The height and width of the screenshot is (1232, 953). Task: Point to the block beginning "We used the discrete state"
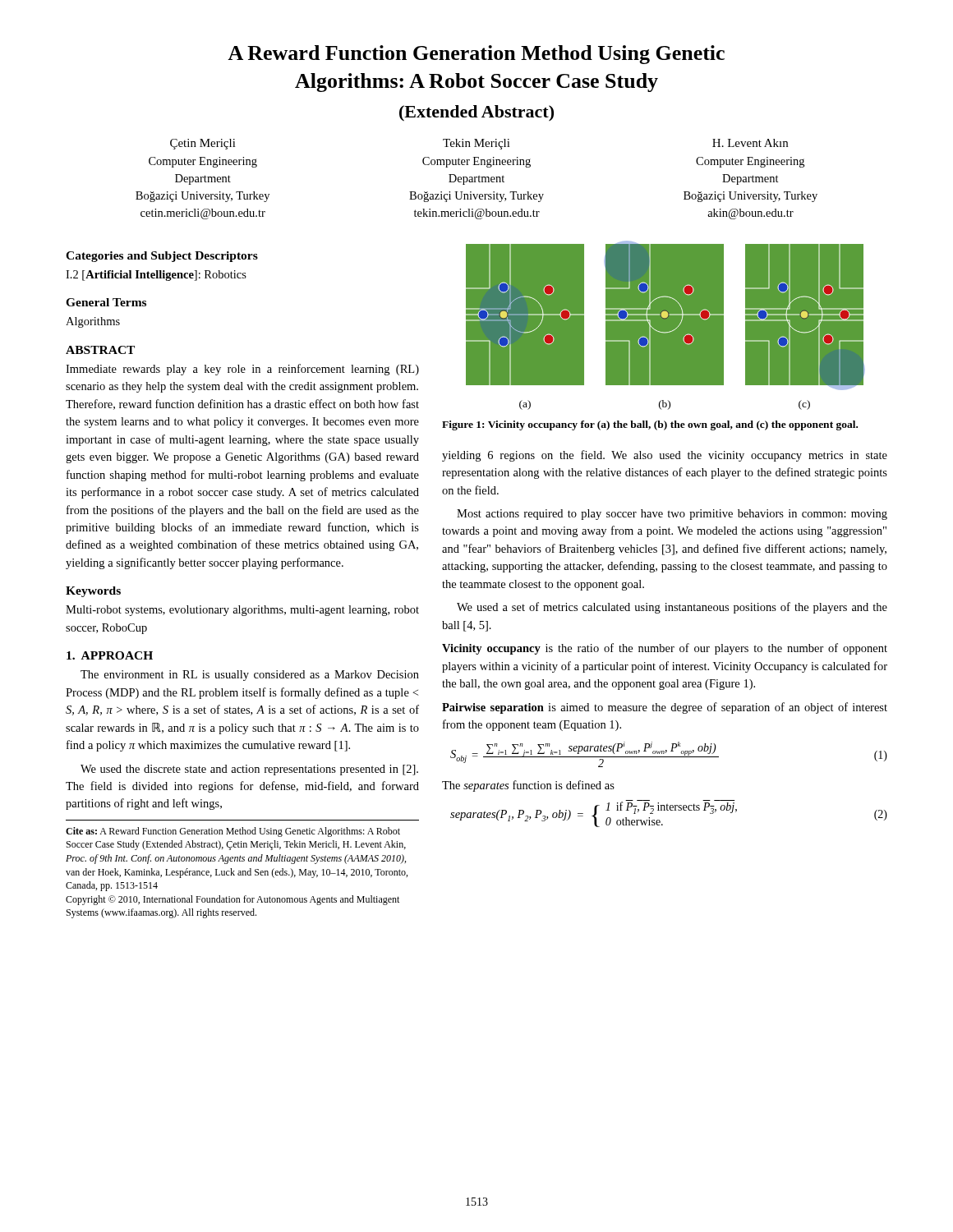pos(242,786)
